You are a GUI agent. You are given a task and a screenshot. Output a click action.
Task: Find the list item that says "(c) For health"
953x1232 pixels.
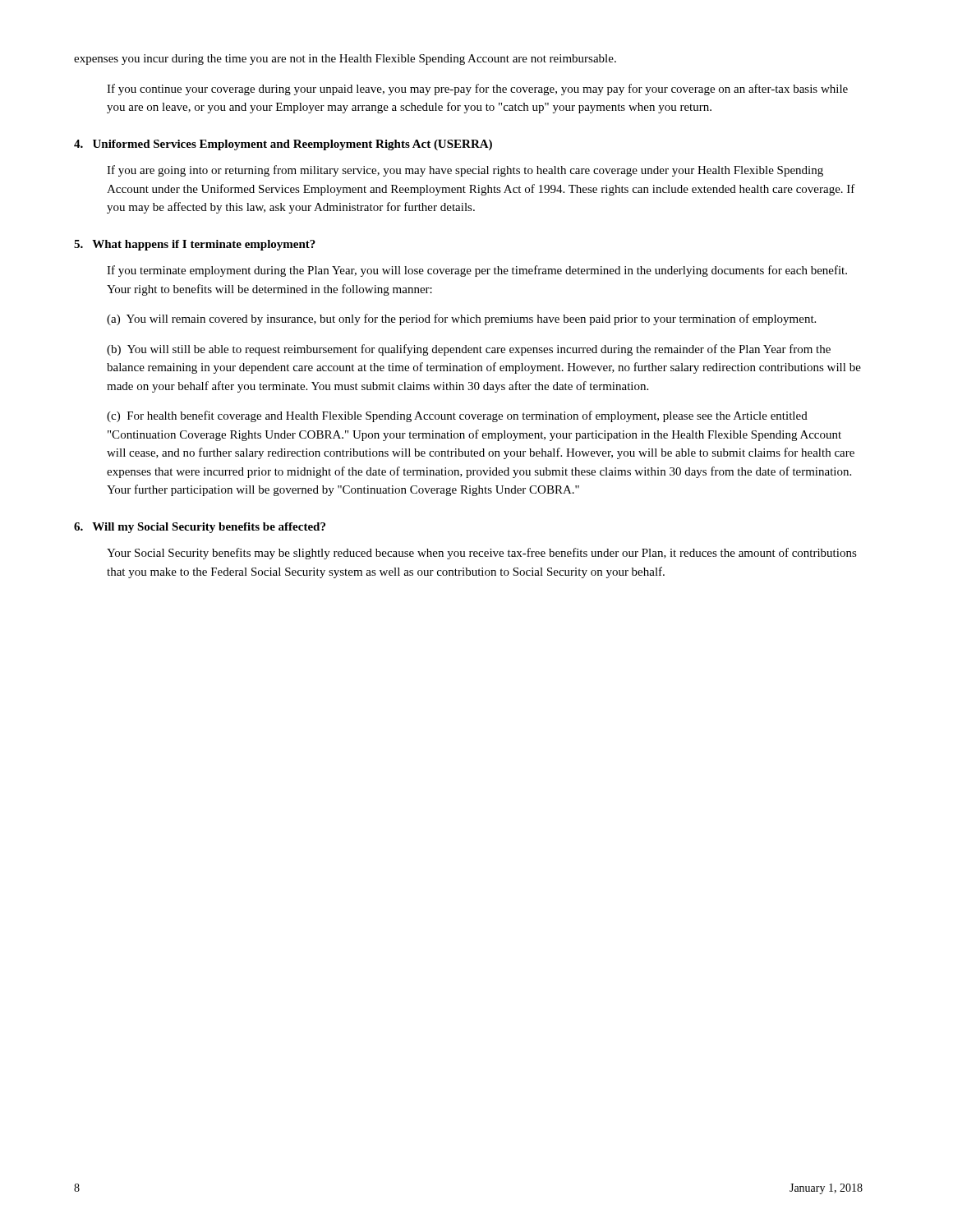[481, 453]
